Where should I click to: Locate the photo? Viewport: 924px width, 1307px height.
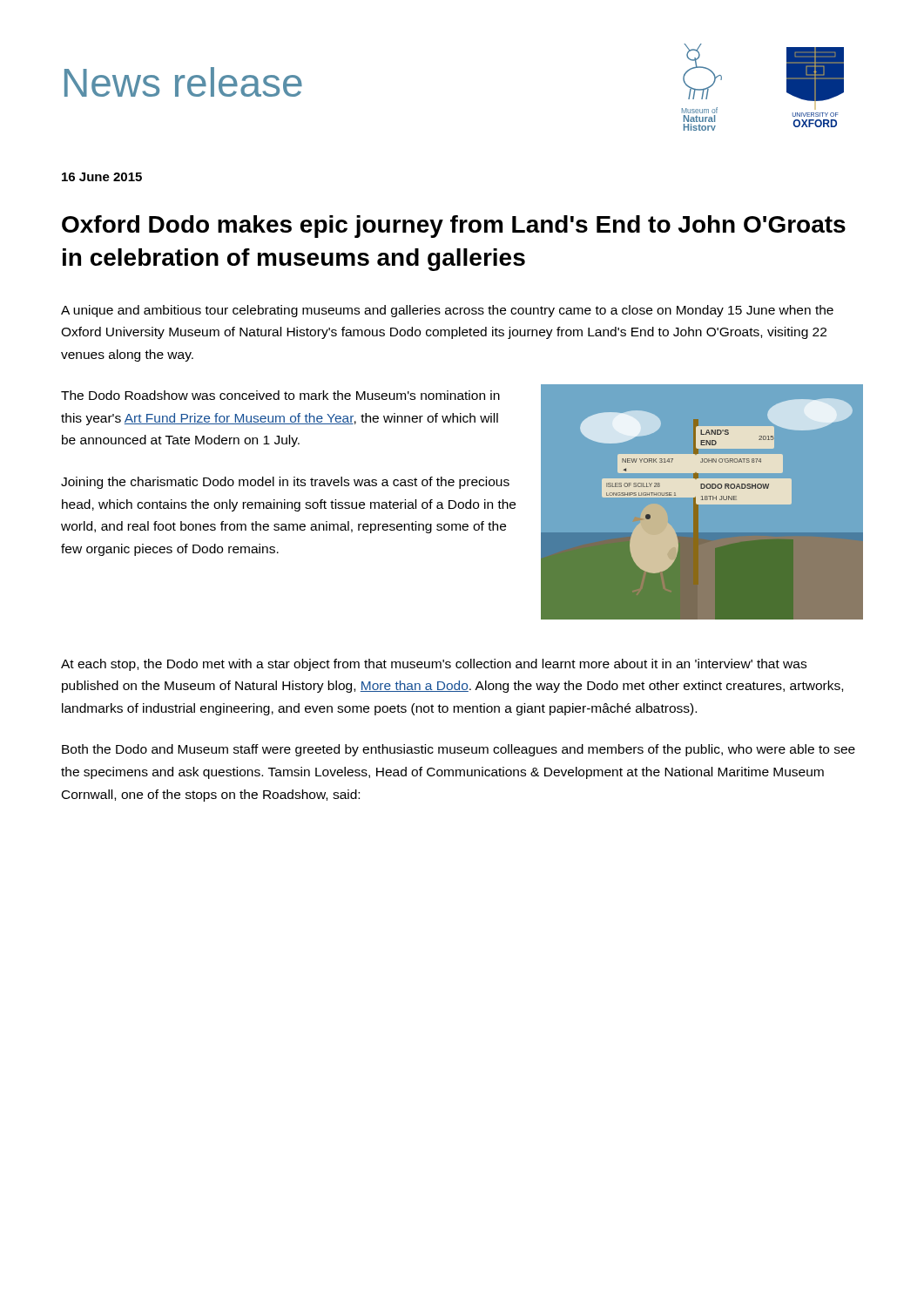coord(702,504)
